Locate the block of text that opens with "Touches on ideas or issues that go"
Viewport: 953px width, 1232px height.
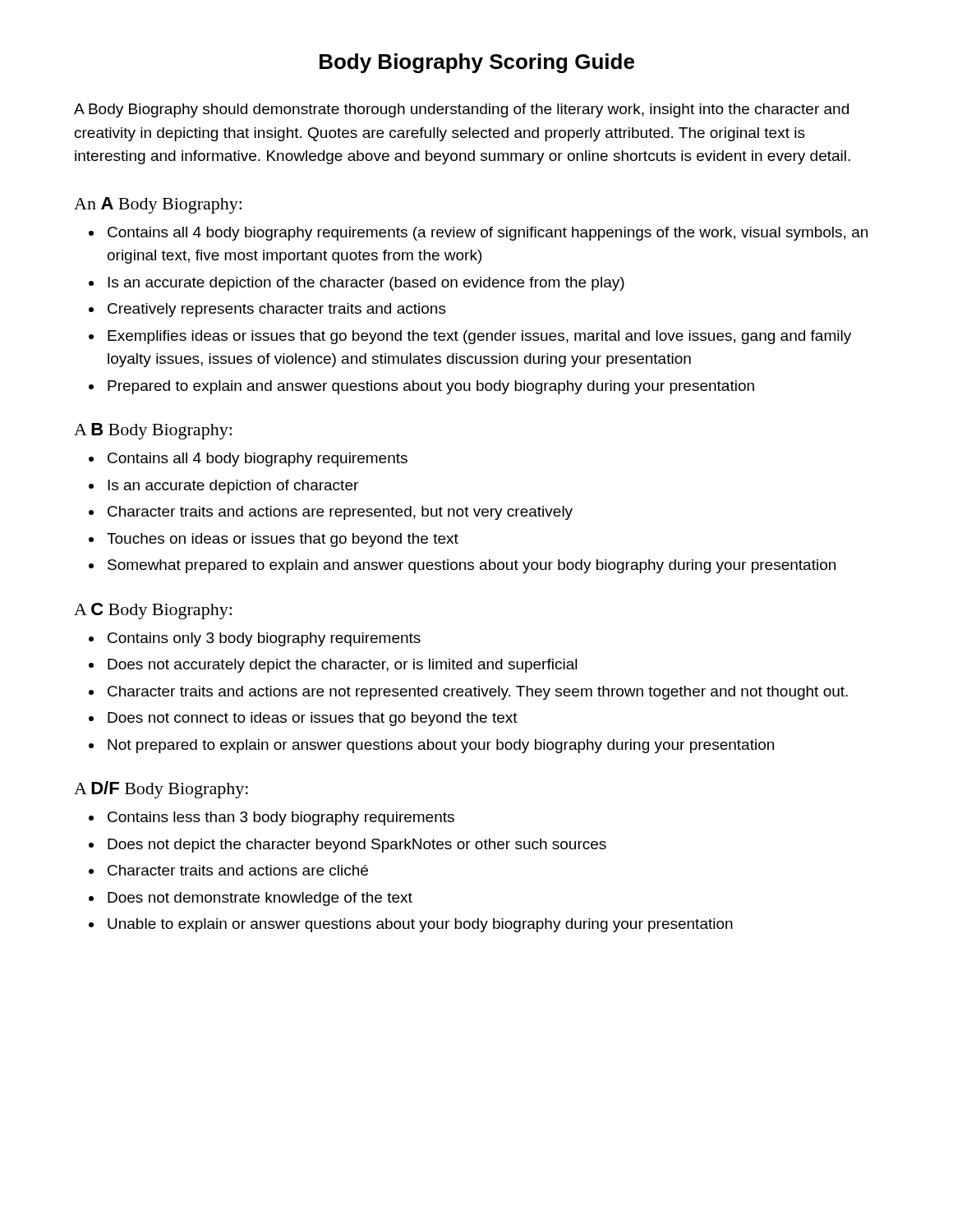(x=283, y=538)
